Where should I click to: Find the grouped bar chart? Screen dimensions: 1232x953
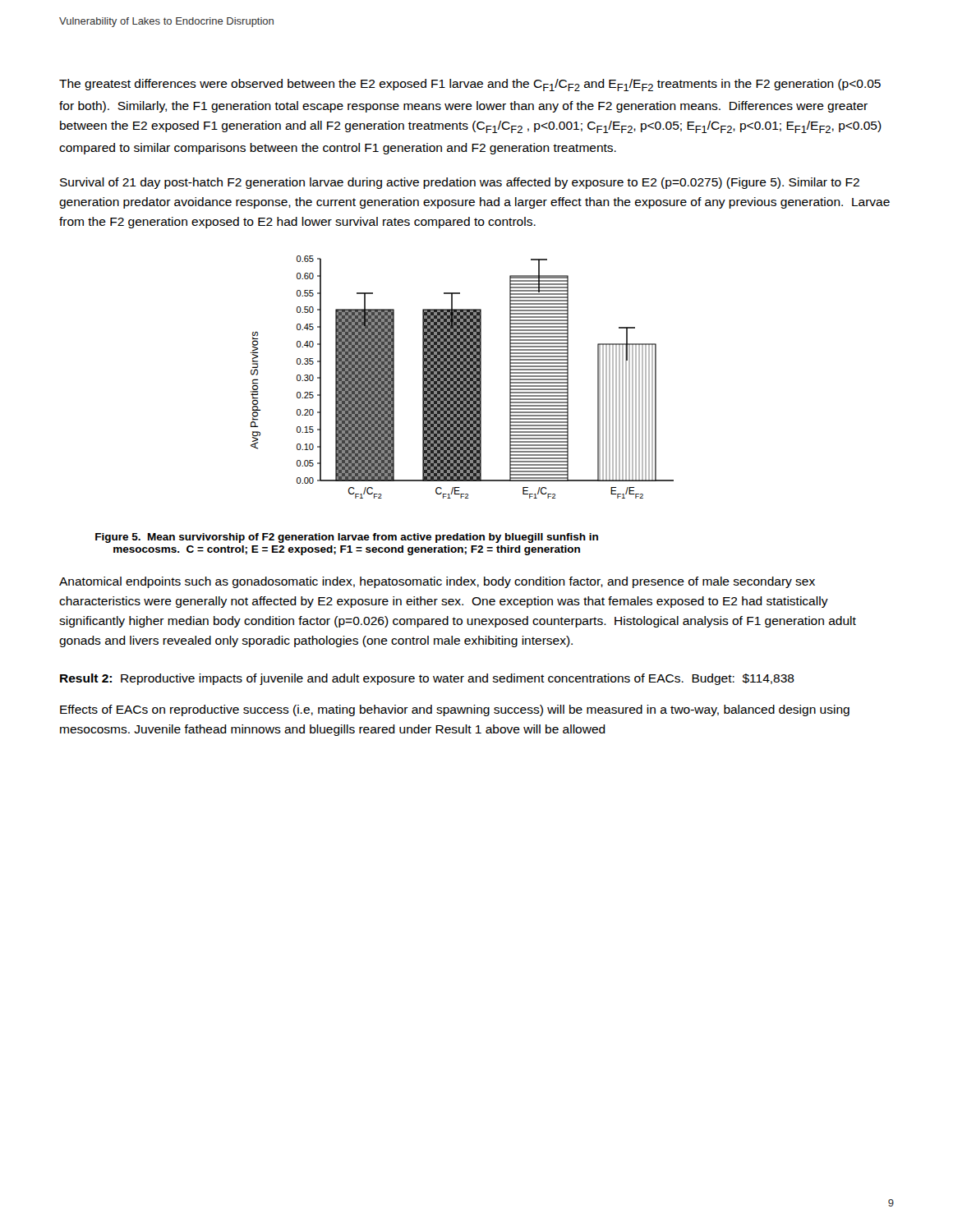point(476,386)
